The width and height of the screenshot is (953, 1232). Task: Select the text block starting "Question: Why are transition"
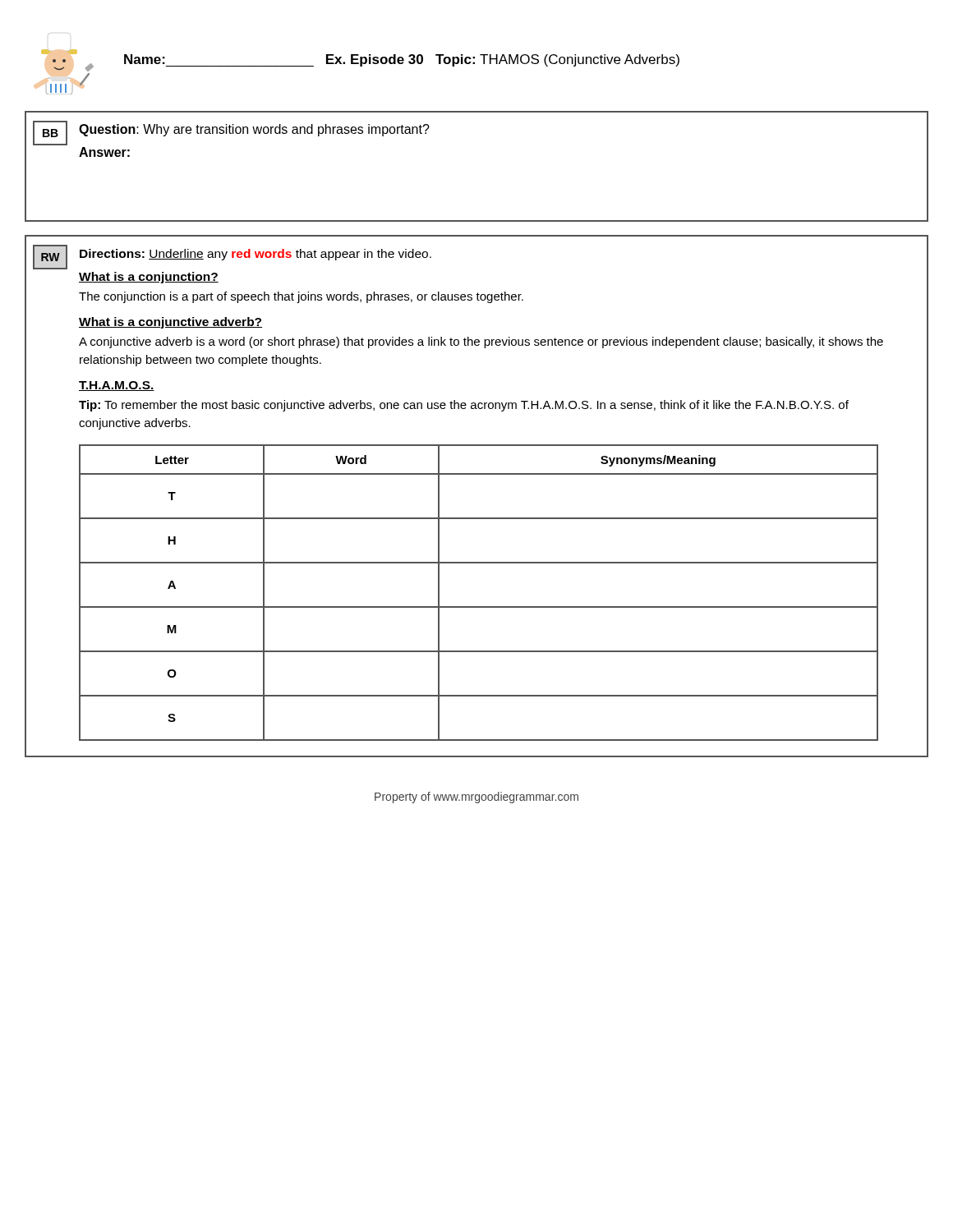pos(254,129)
